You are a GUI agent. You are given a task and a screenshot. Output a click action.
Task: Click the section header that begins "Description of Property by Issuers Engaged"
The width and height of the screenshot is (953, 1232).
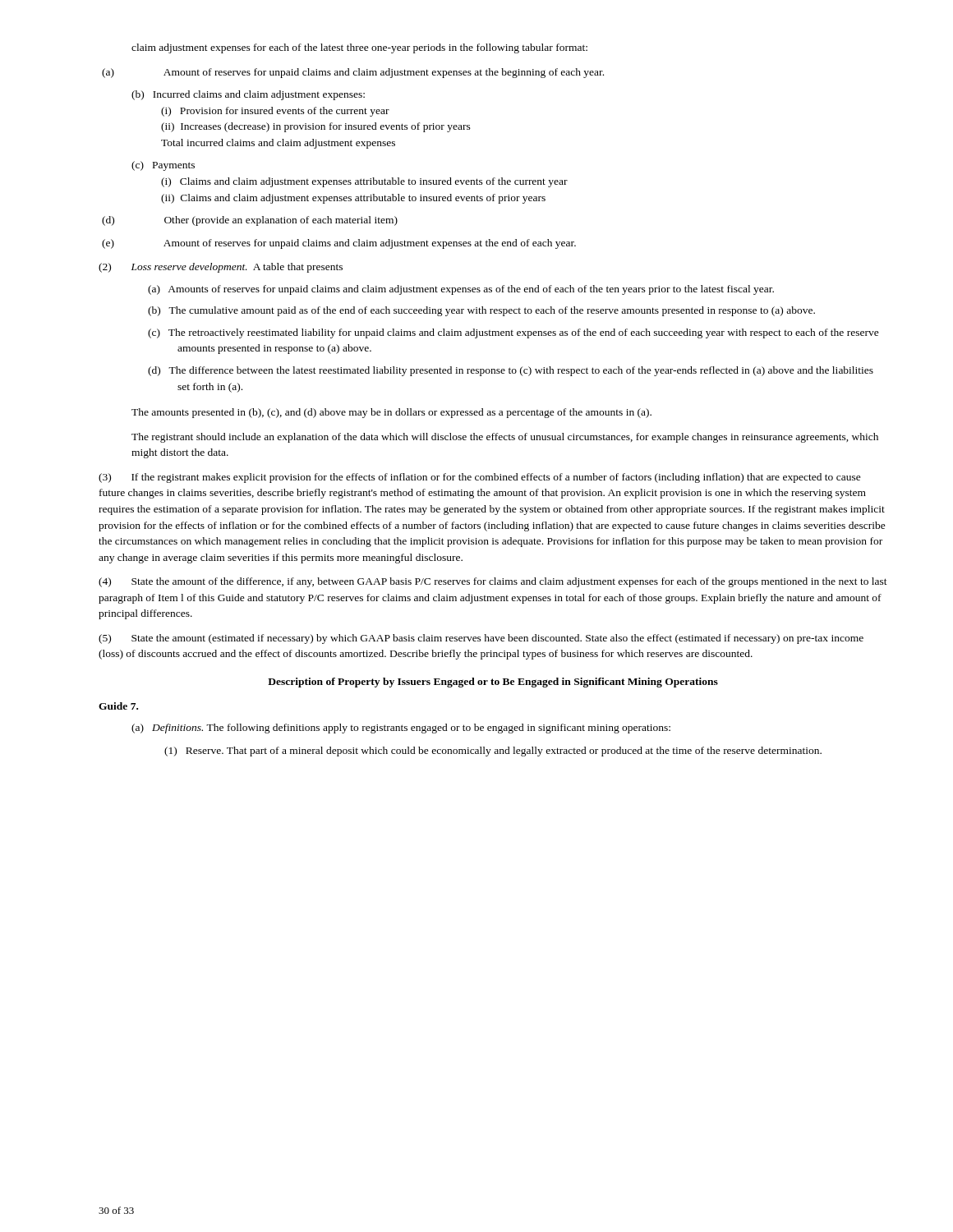[493, 681]
